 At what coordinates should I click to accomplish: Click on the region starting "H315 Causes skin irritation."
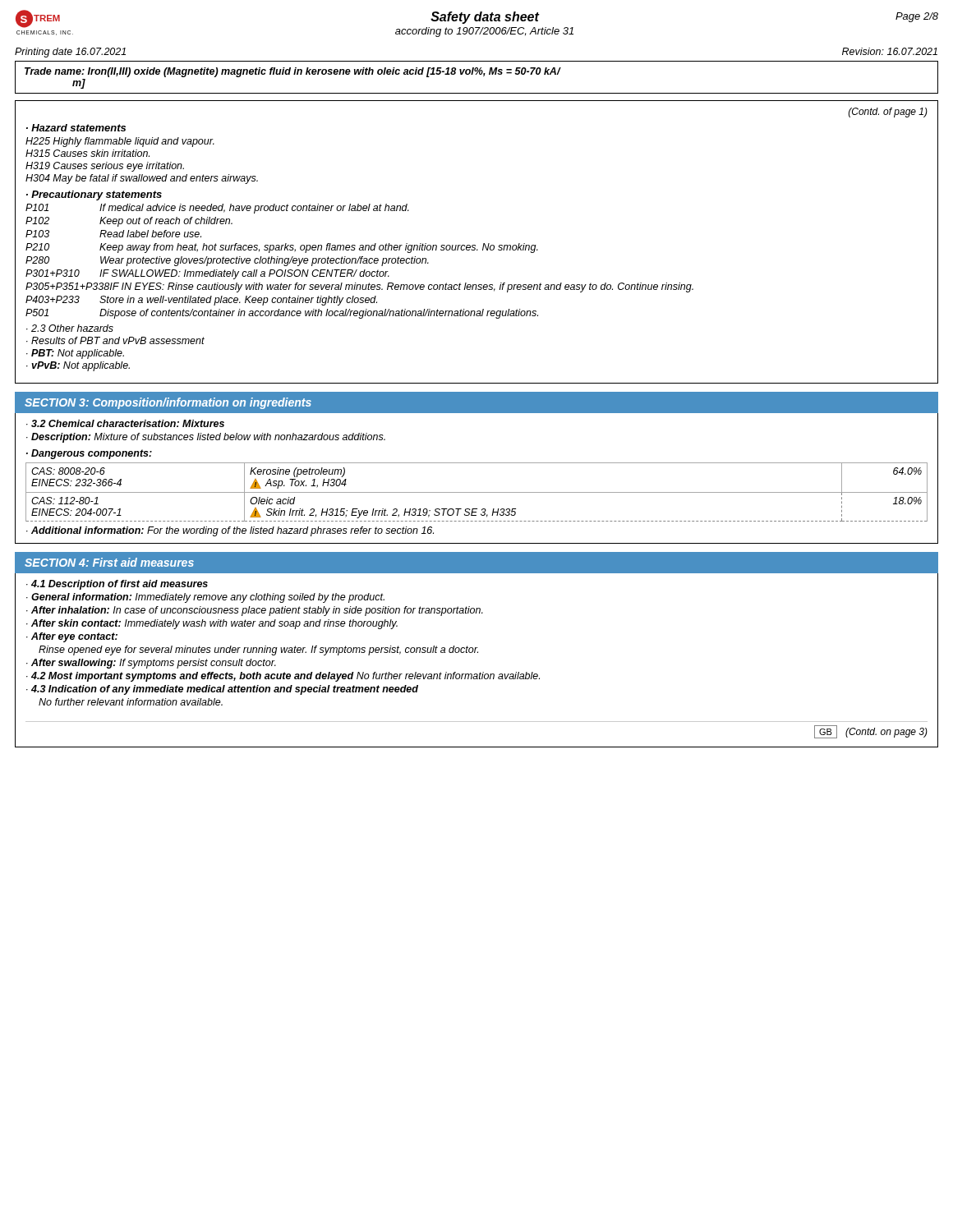pos(88,154)
